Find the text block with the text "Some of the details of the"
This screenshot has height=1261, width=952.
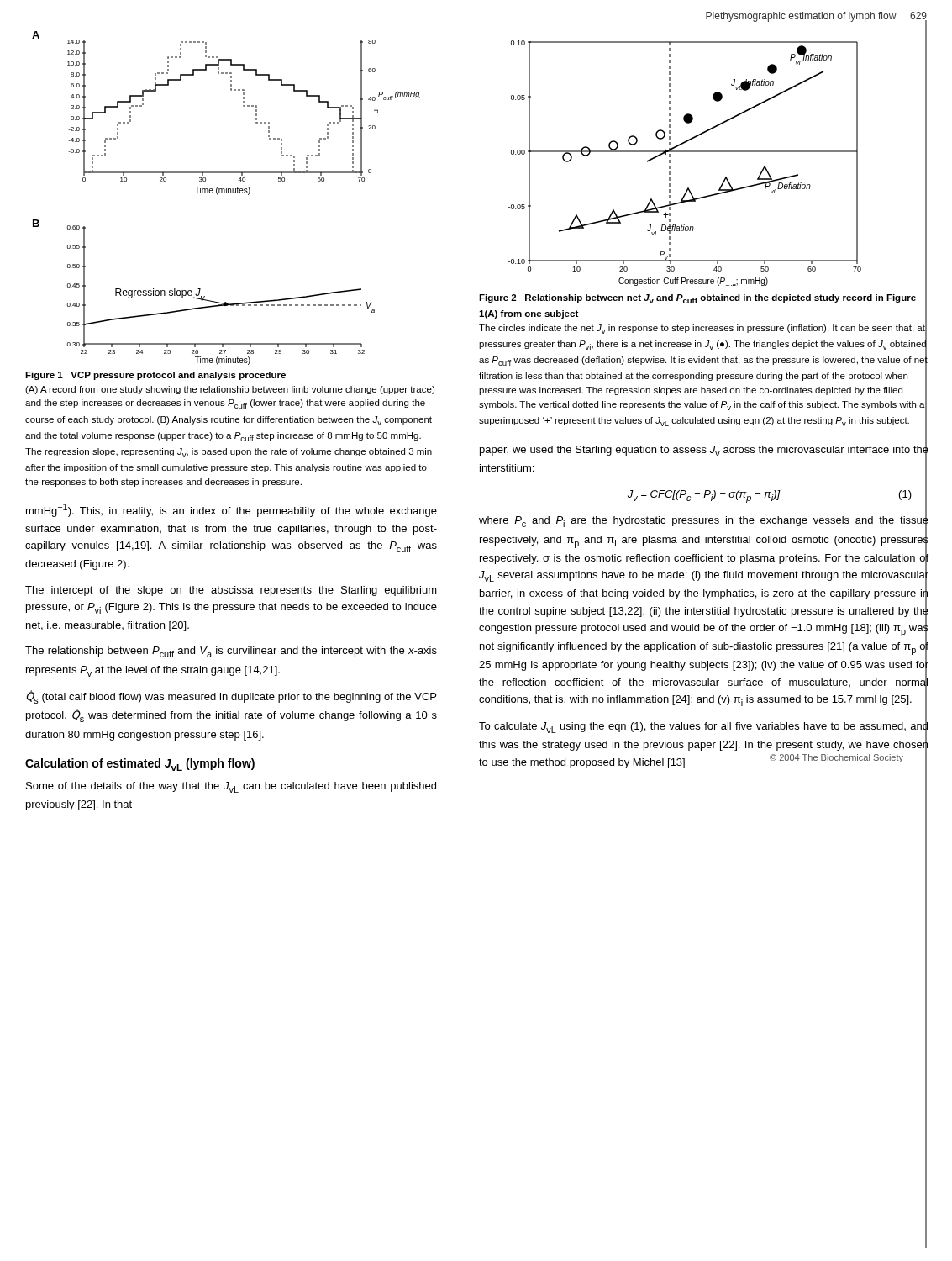coord(231,795)
